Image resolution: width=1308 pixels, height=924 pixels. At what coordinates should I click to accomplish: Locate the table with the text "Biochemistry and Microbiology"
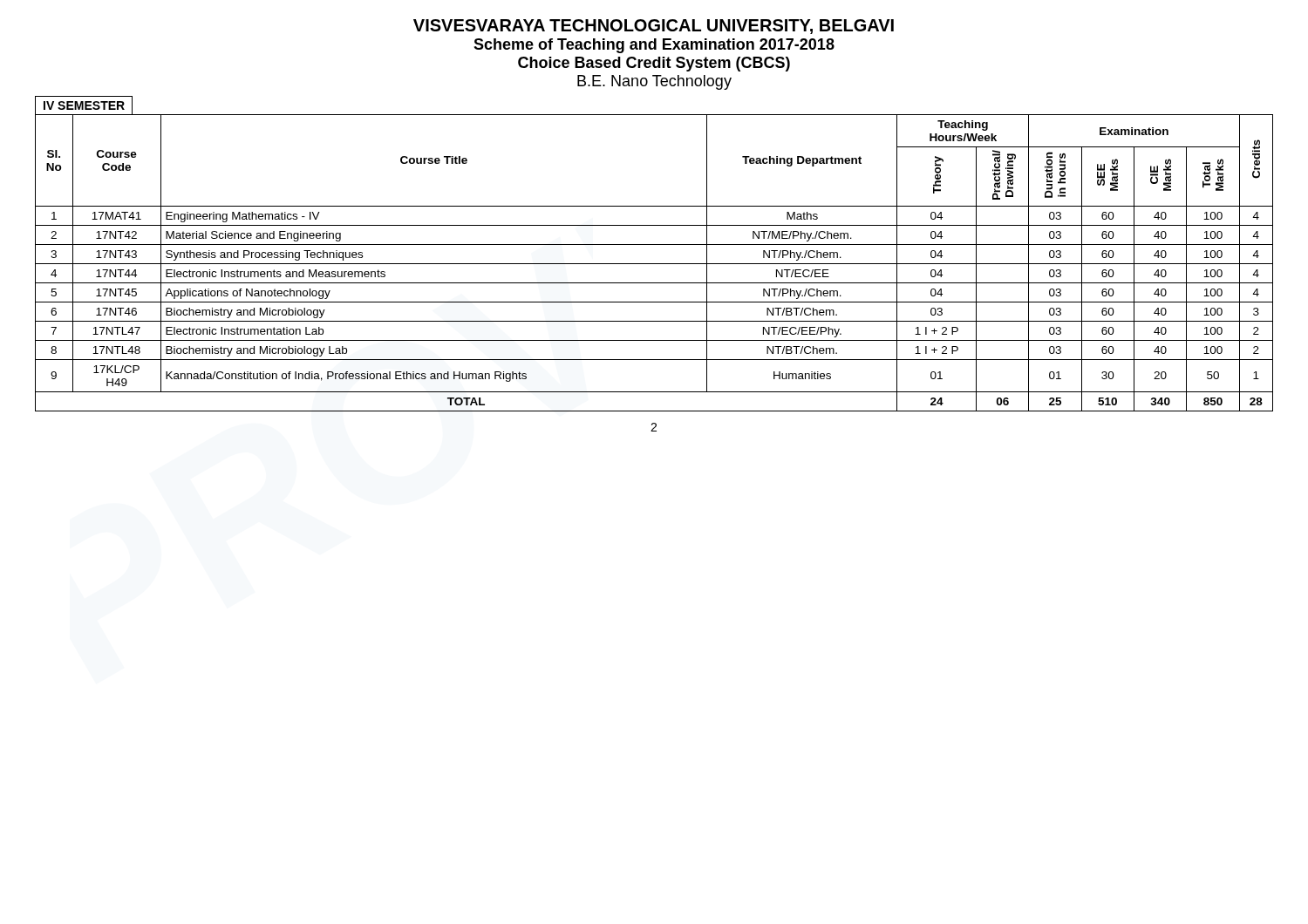click(654, 263)
